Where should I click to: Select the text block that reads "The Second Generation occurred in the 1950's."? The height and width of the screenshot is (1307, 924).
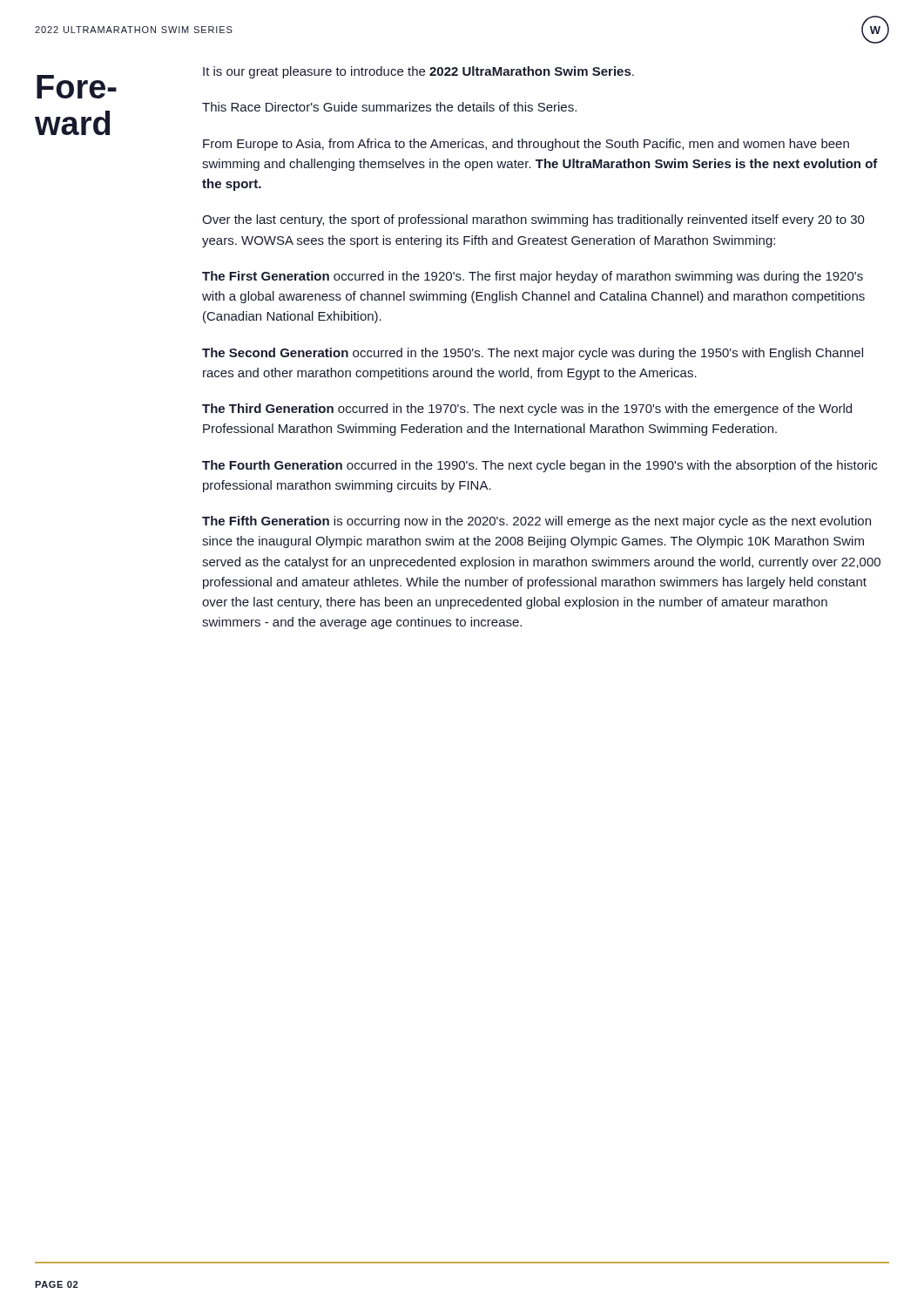546,362
